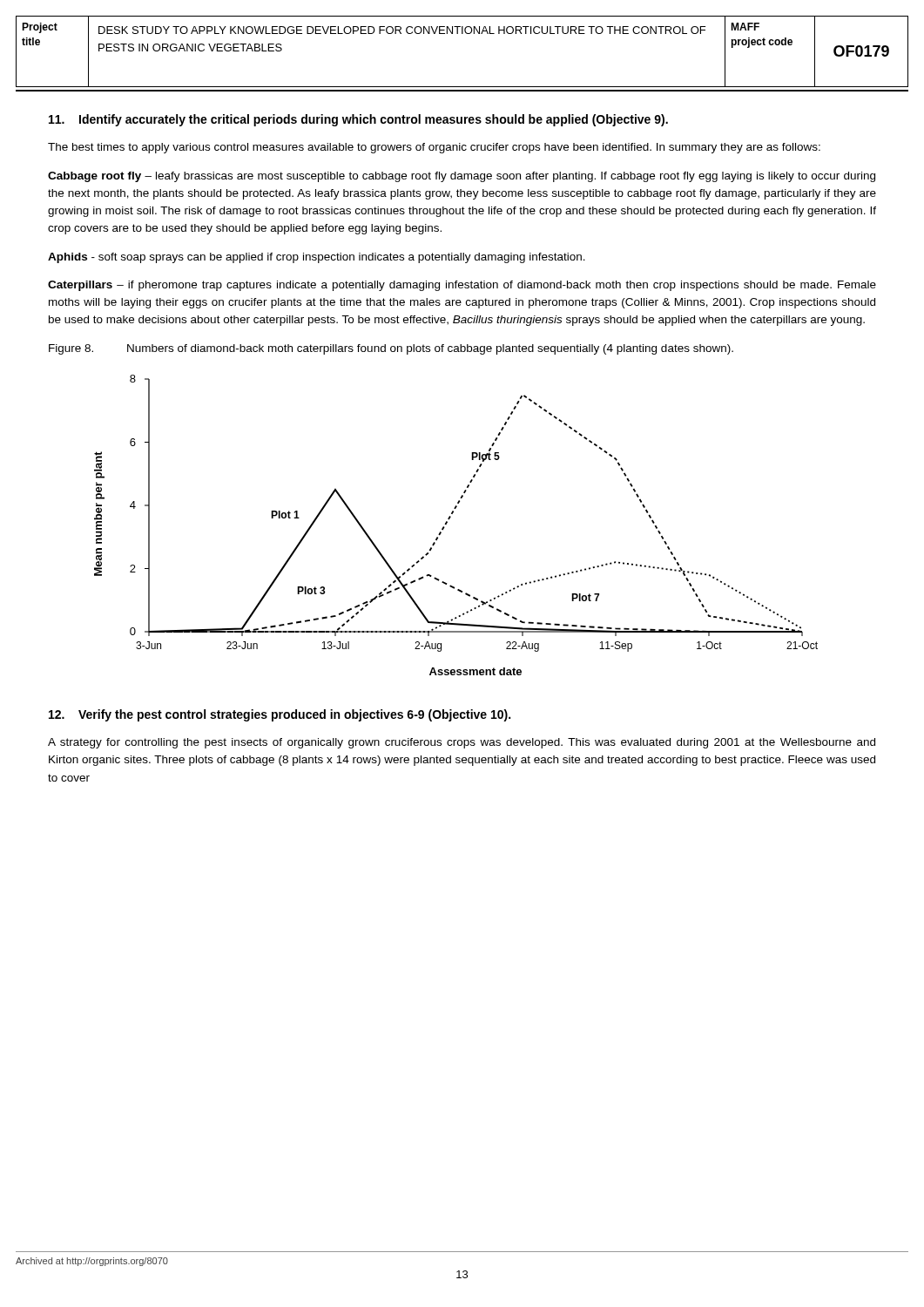The height and width of the screenshot is (1307, 924).
Task: Click on the element starting "Figure 8. Numbers"
Action: (462, 348)
